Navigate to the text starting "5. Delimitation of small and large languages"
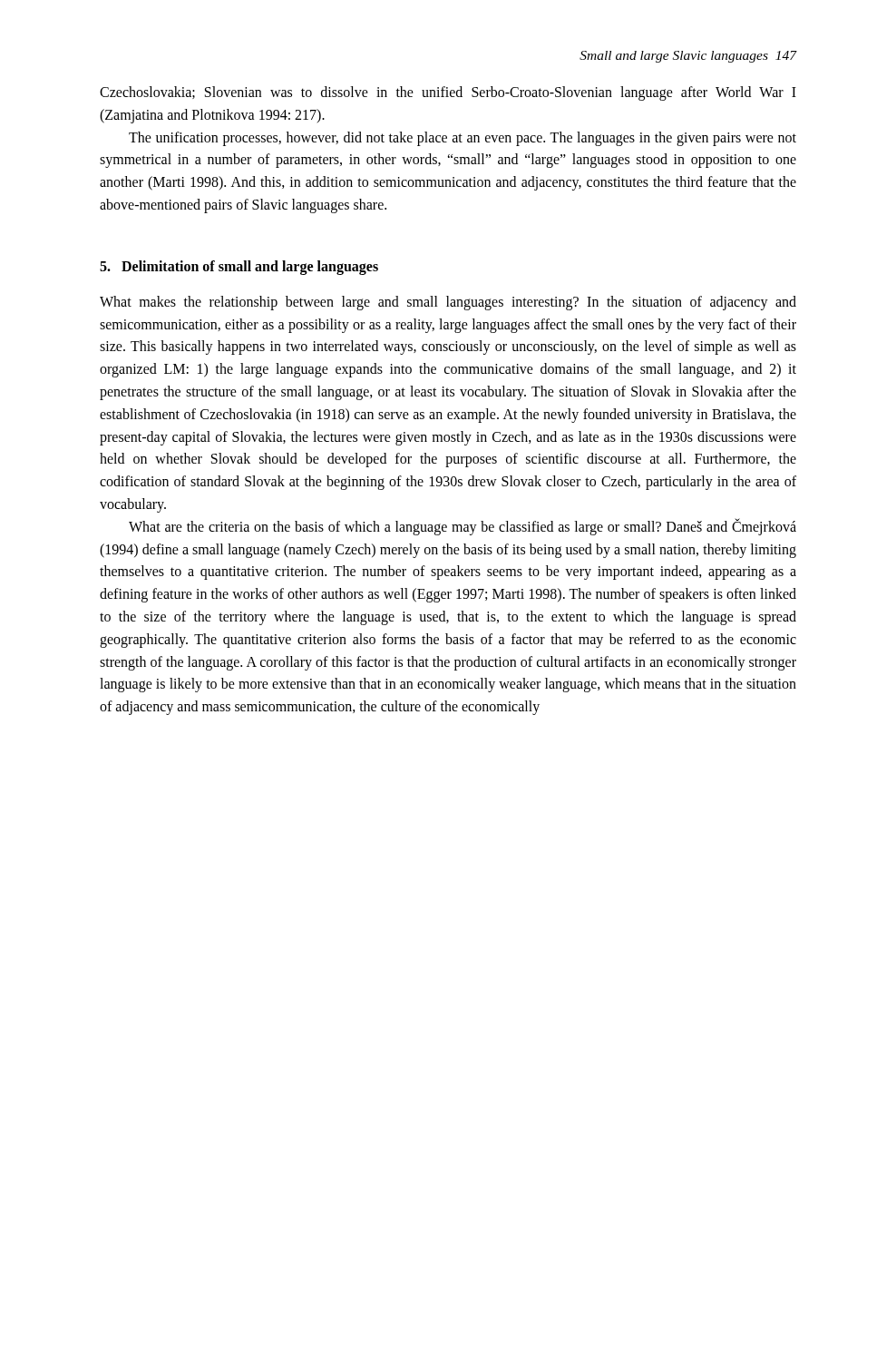896x1361 pixels. pos(239,266)
